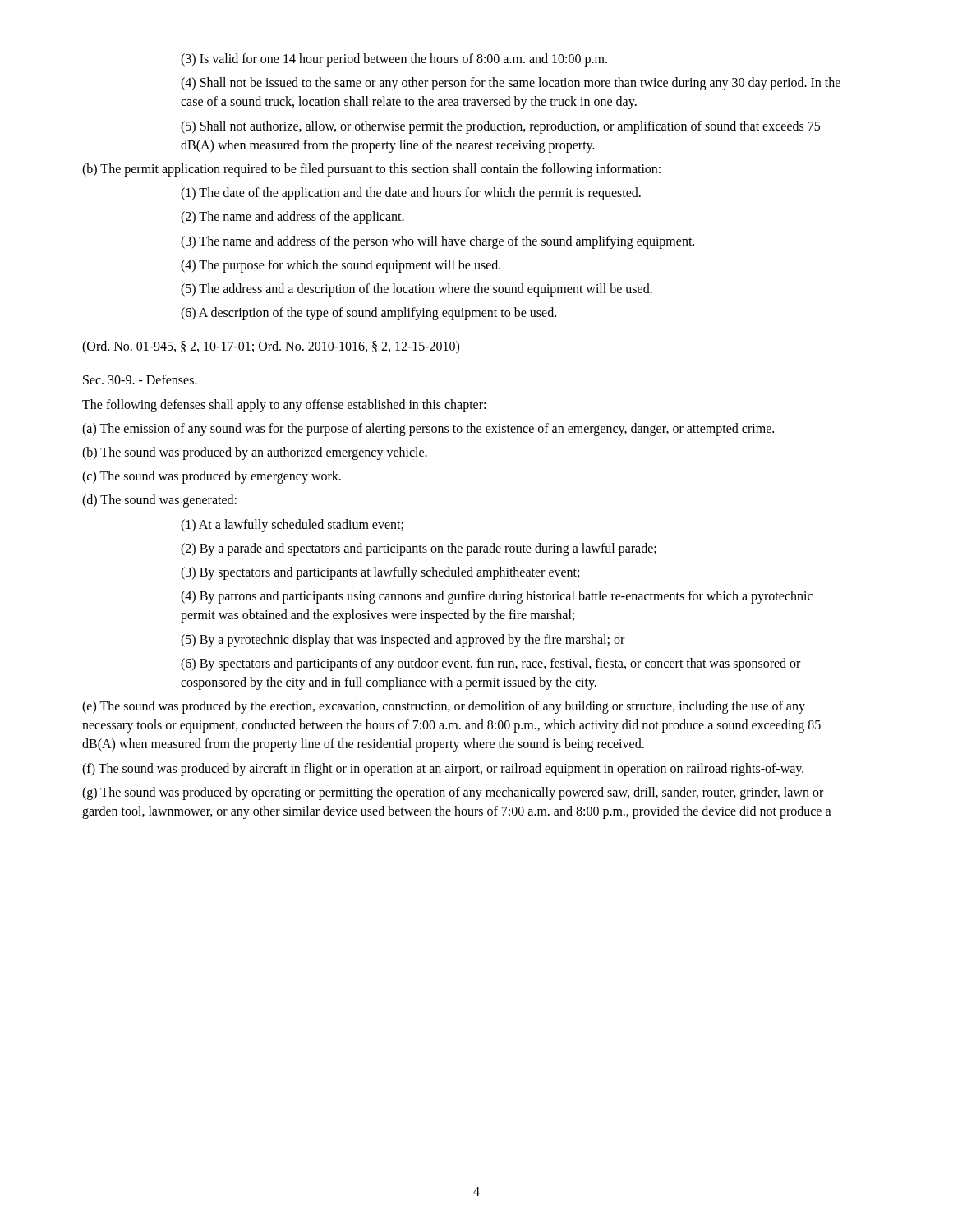Find the block on this page that starts "(2) By a parade and spectators"
The width and height of the screenshot is (953, 1232).
pos(513,548)
